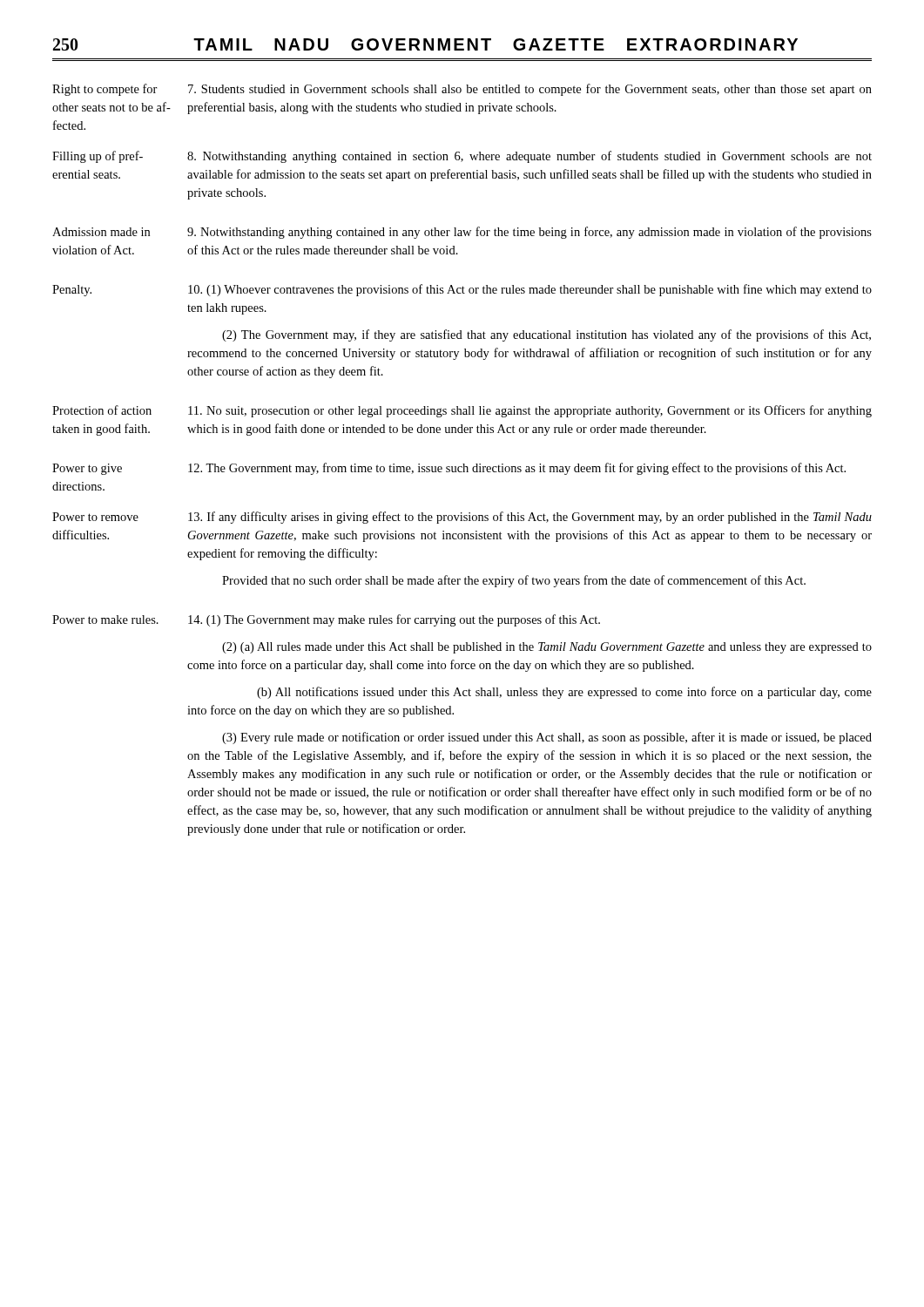Point to the block beginning "Power to give directions. 12. The Government"
This screenshot has width=924, height=1307.
462,478
